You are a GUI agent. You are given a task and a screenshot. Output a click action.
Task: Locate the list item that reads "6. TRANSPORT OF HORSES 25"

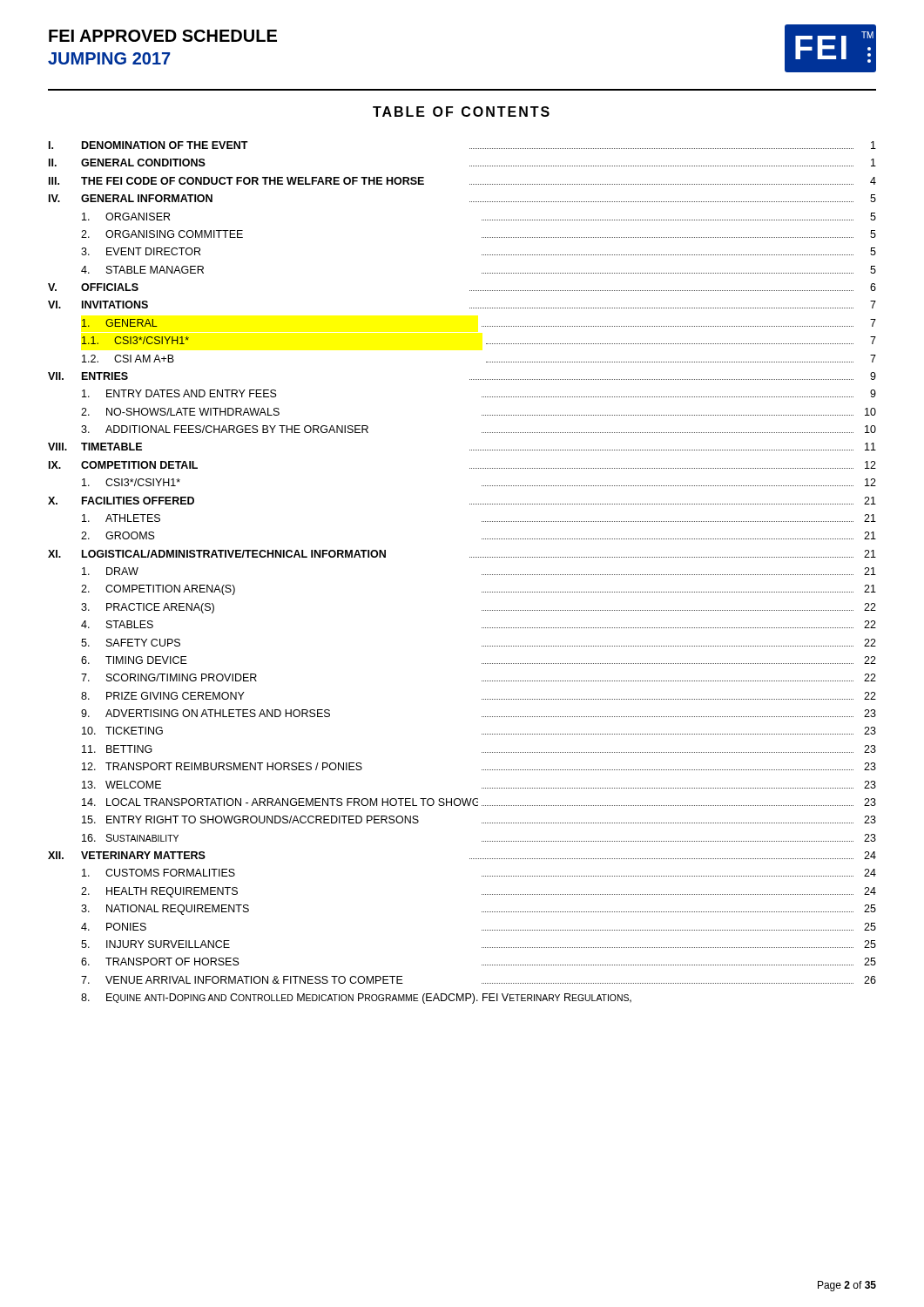coord(479,963)
